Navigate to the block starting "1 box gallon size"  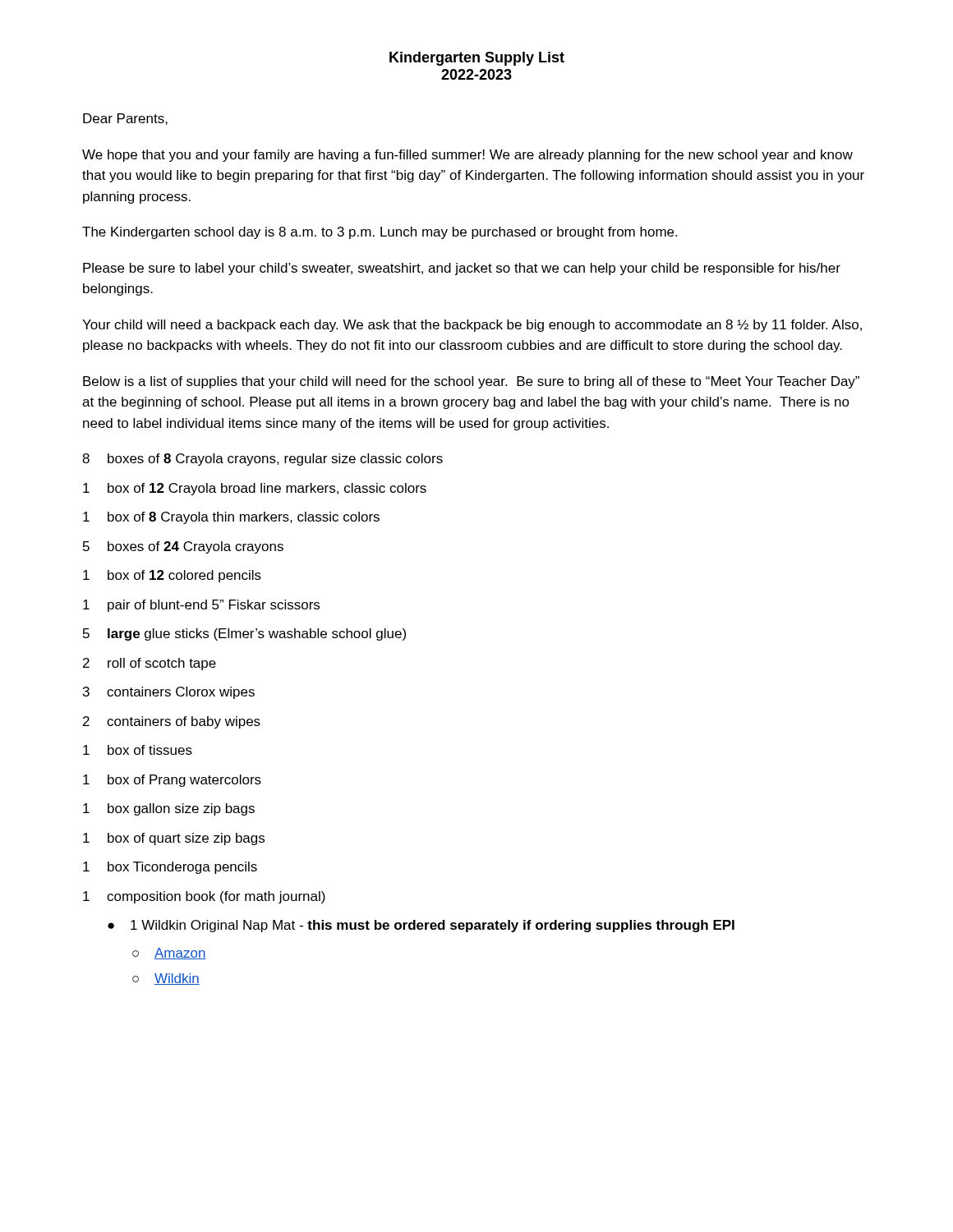[x=169, y=809]
